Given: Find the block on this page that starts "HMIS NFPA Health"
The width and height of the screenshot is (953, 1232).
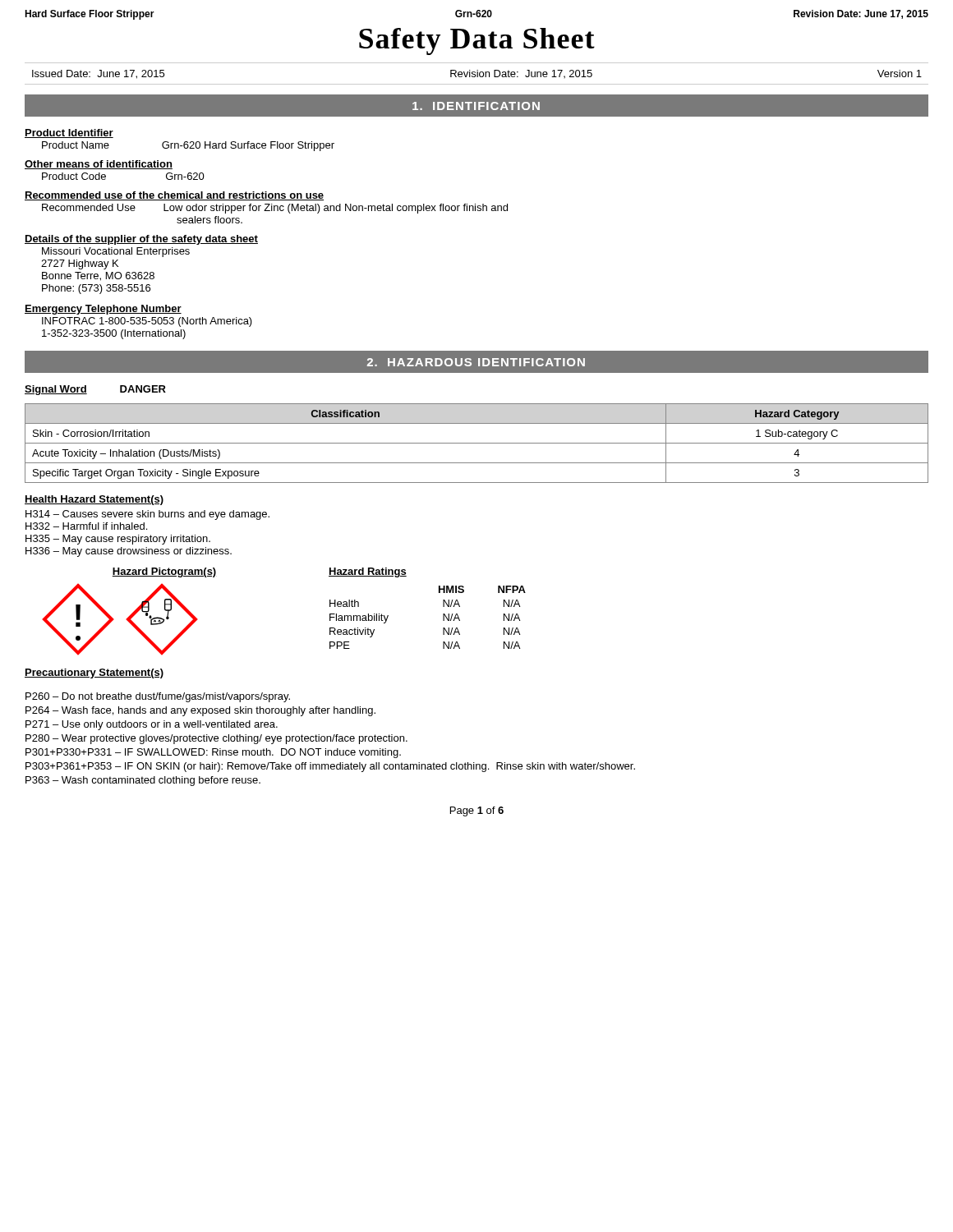Looking at the screenshot, I should 435,617.
